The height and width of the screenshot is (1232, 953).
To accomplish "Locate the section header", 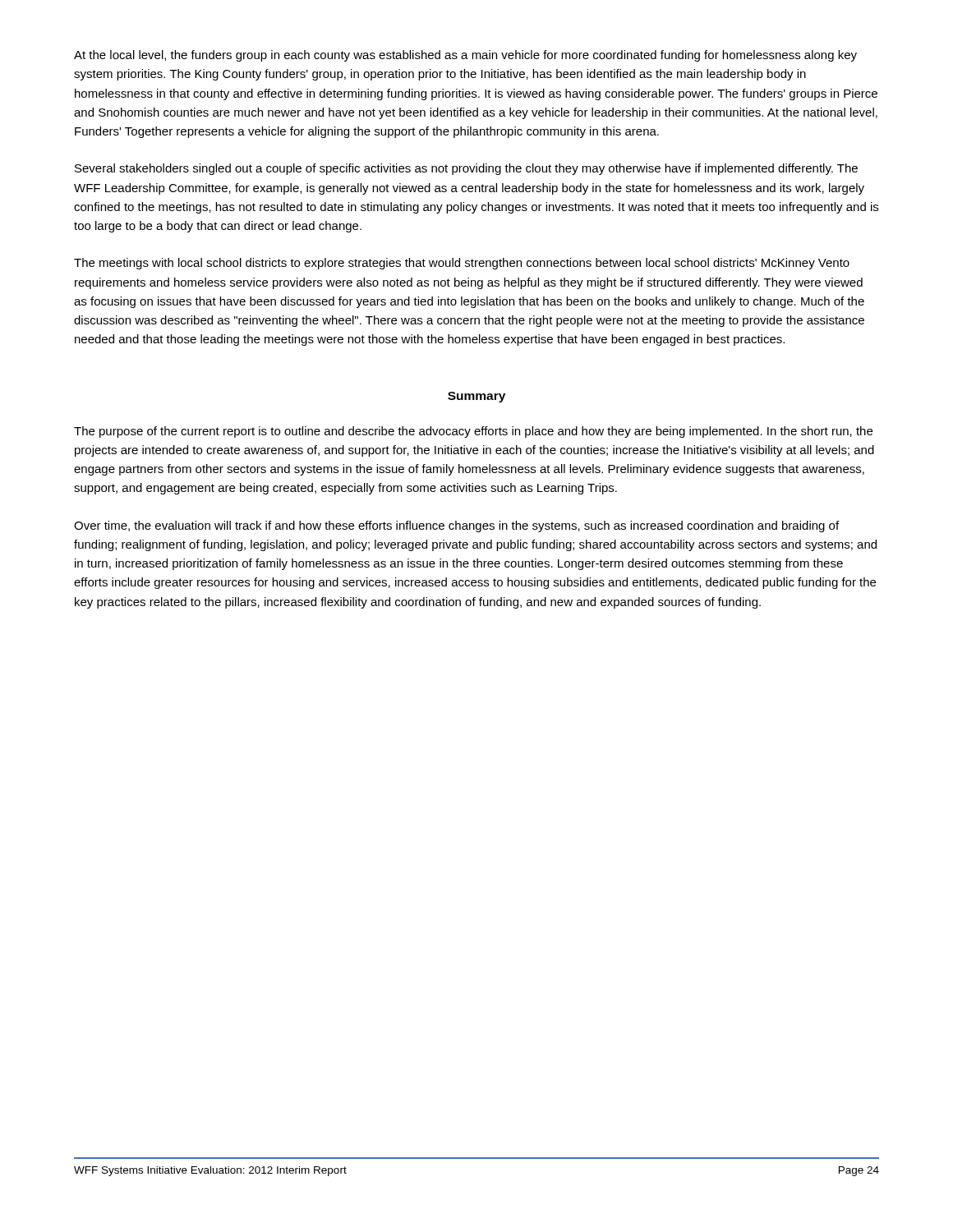I will pos(476,395).
